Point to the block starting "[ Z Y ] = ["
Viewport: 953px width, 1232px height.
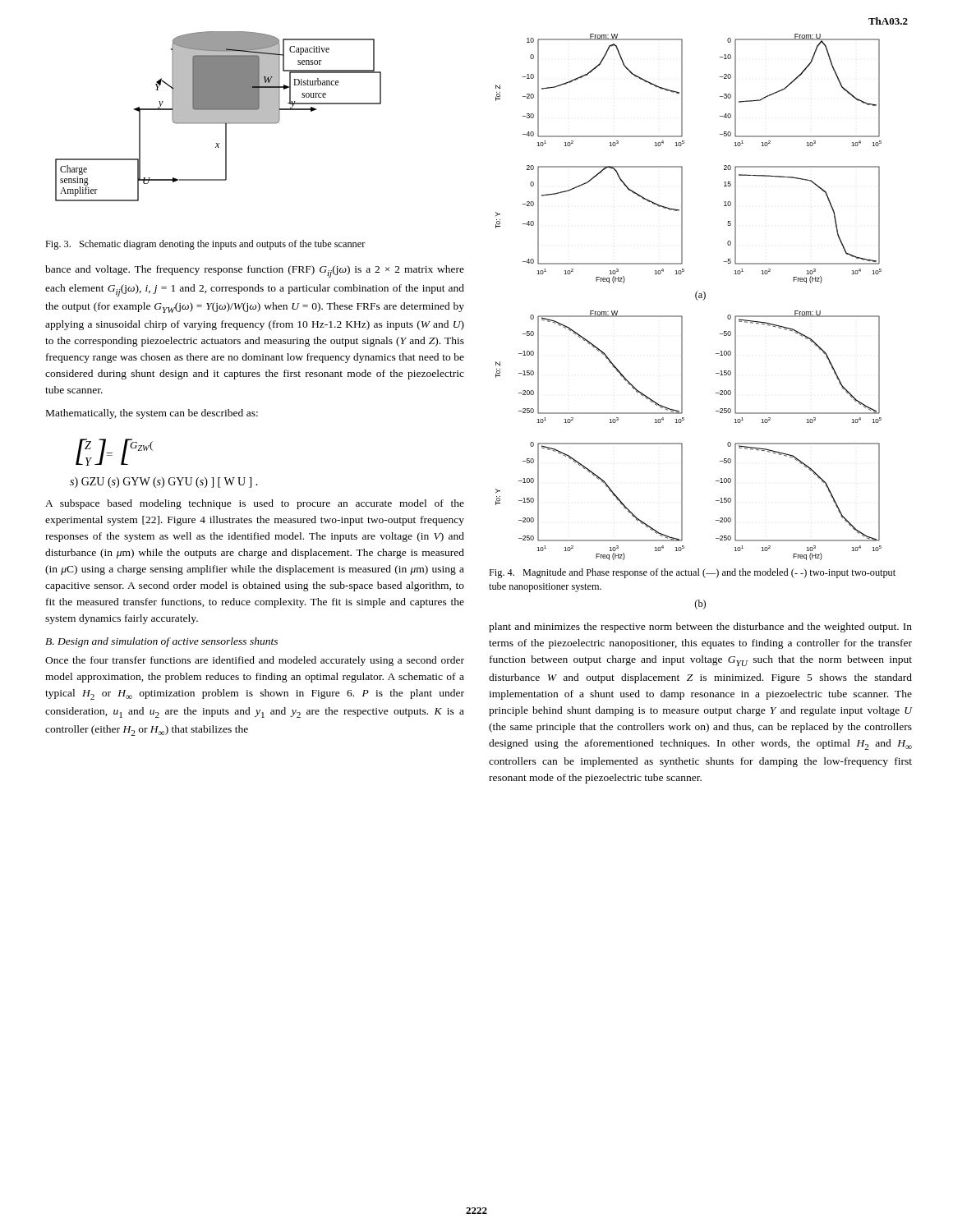point(114,452)
